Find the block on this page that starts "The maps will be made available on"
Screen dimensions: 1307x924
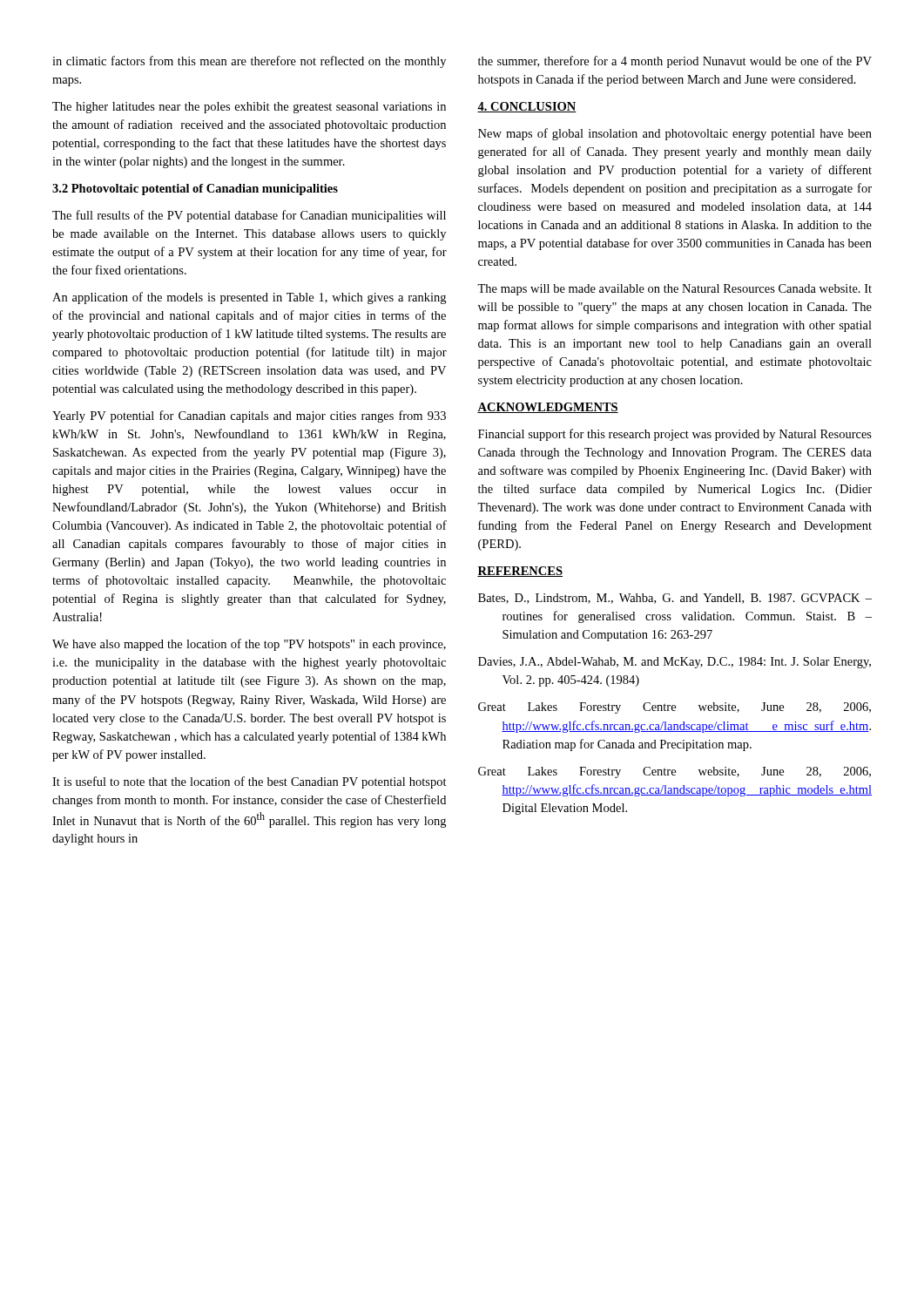675,335
